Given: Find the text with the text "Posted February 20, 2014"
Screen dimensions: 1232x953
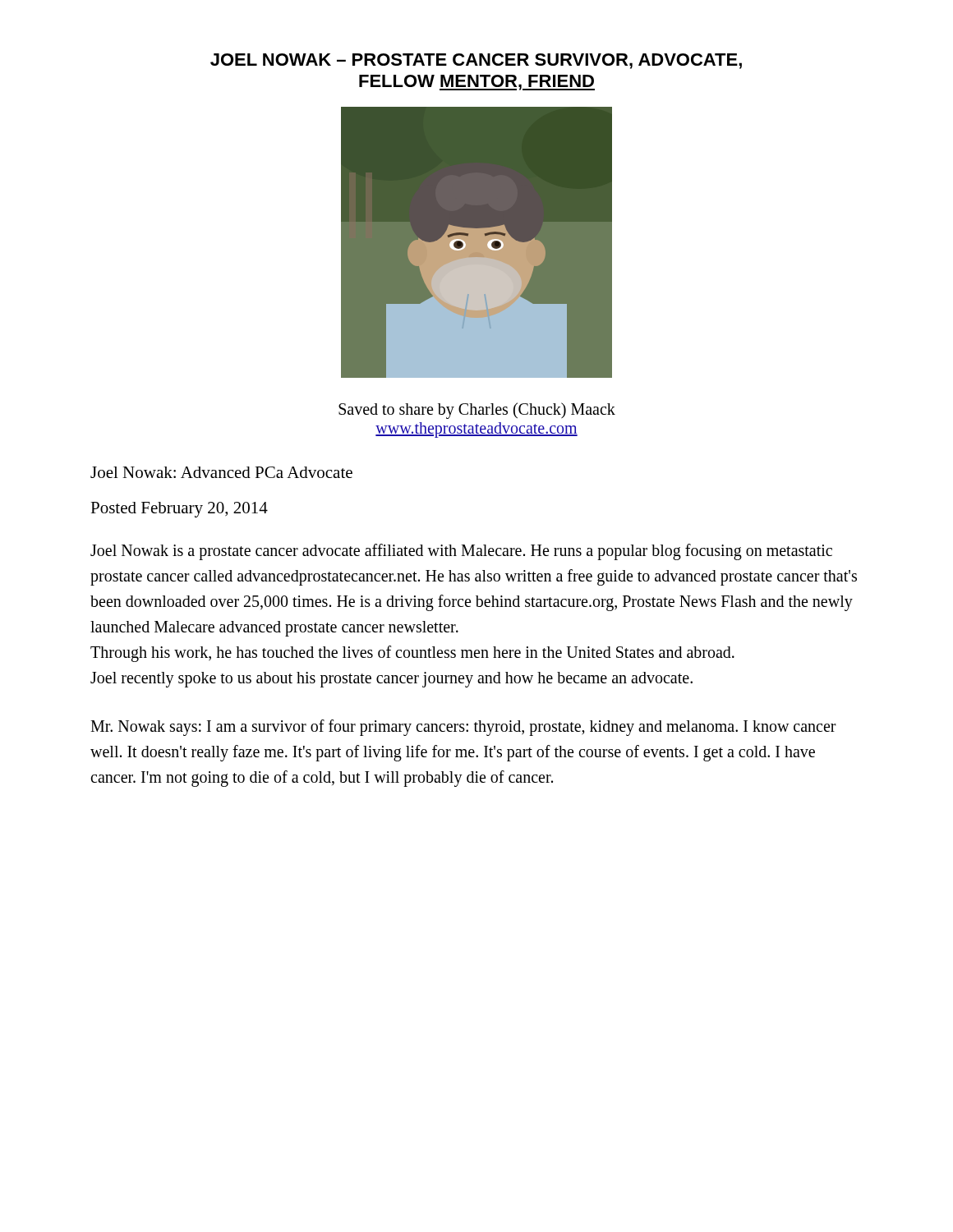Looking at the screenshot, I should point(179,508).
